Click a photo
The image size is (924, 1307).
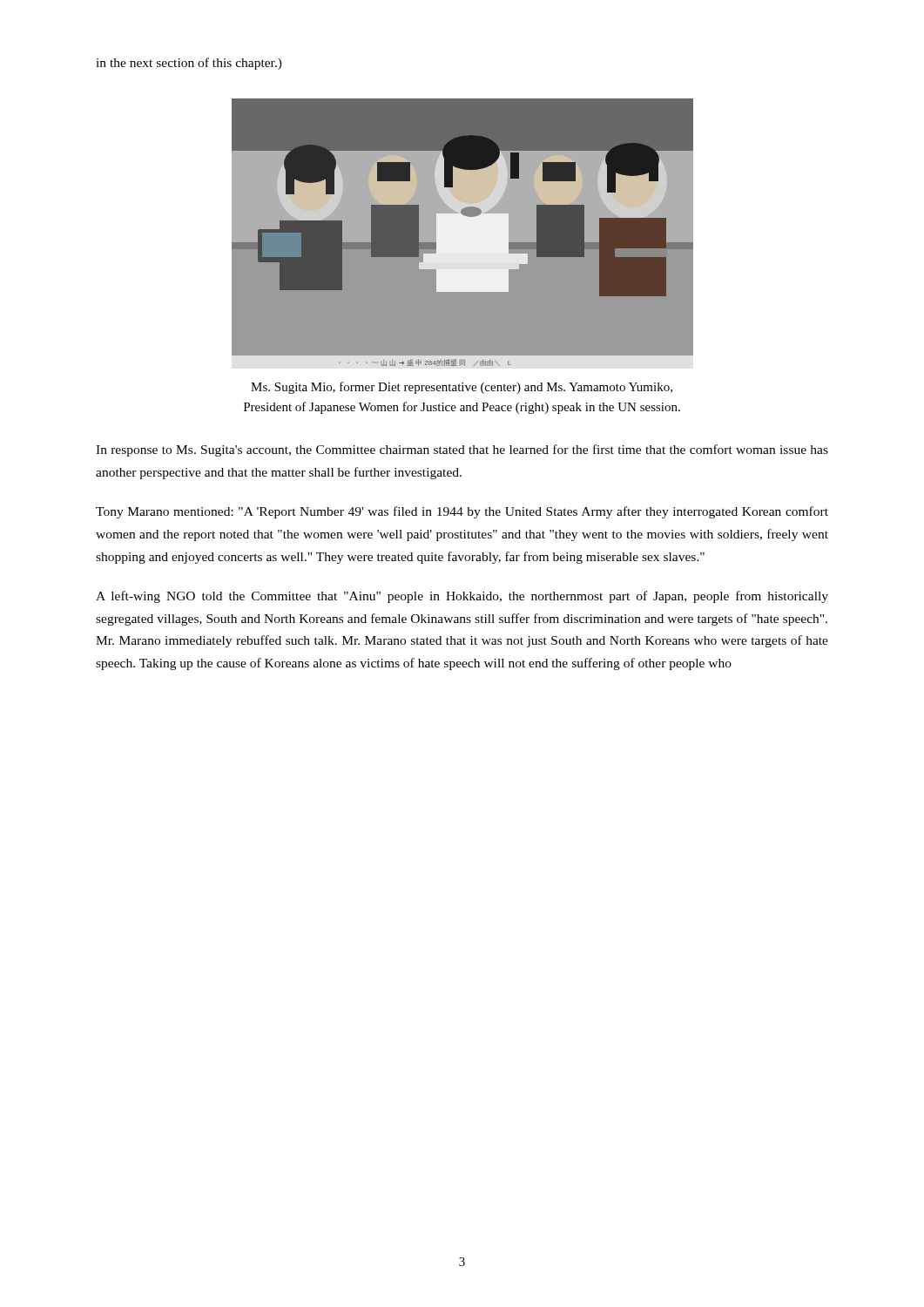(462, 233)
